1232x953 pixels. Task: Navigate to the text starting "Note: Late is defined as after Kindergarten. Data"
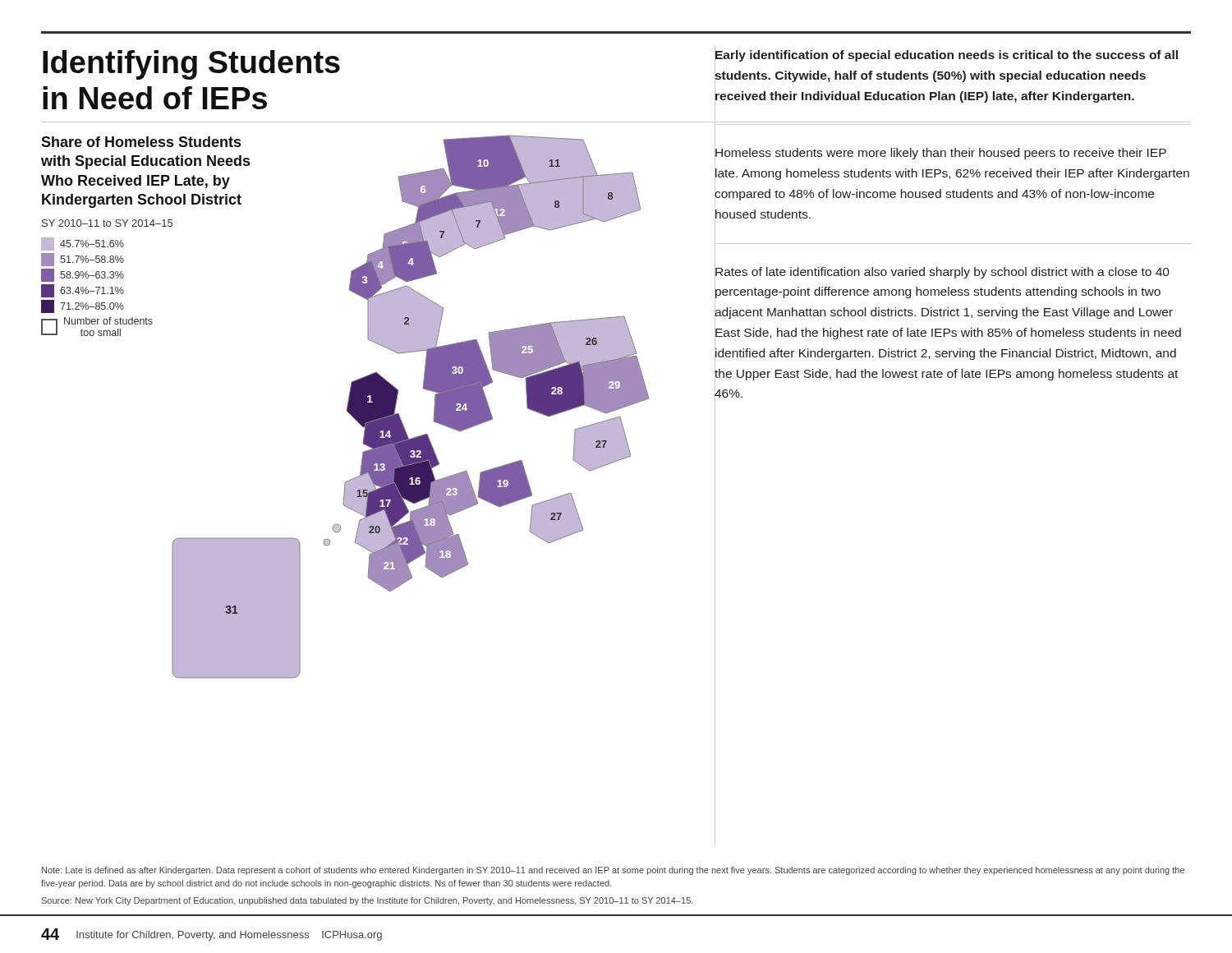[x=616, y=885]
